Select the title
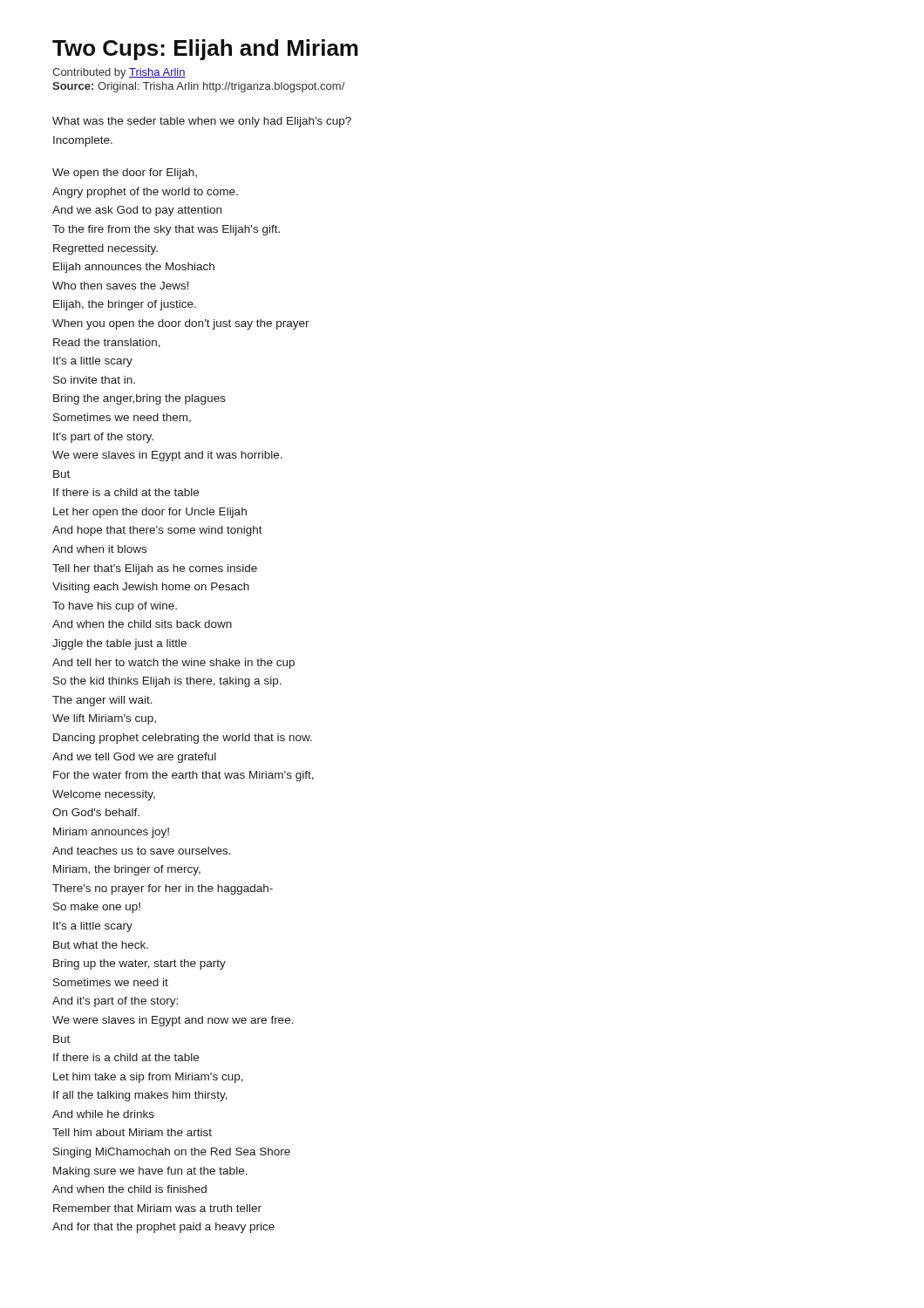The height and width of the screenshot is (1308, 924). (x=206, y=48)
